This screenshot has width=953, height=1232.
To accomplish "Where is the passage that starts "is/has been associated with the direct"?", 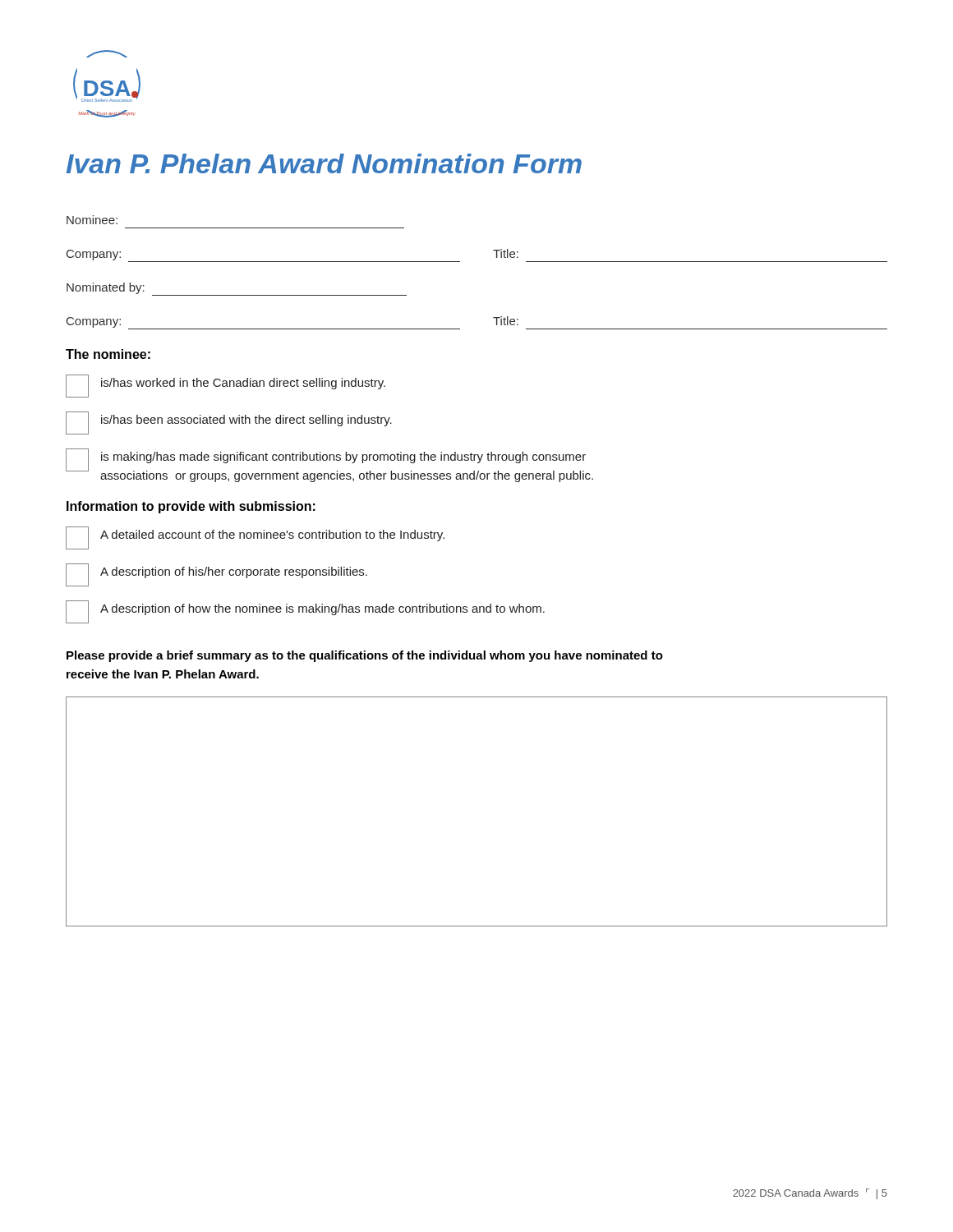I will tap(229, 423).
